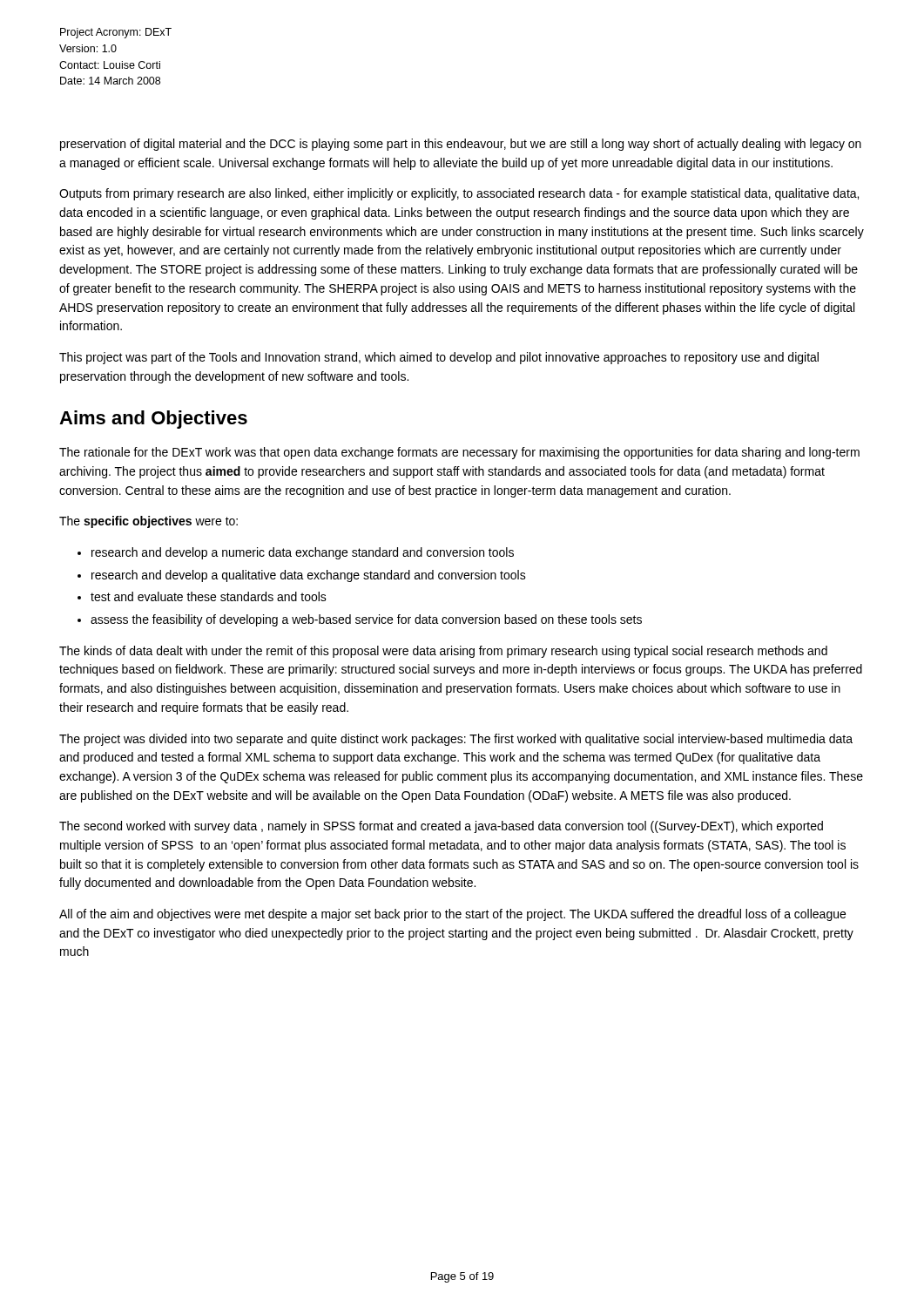This screenshot has width=924, height=1307.
Task: Select the list item containing "assess the feasibility"
Action: [366, 620]
